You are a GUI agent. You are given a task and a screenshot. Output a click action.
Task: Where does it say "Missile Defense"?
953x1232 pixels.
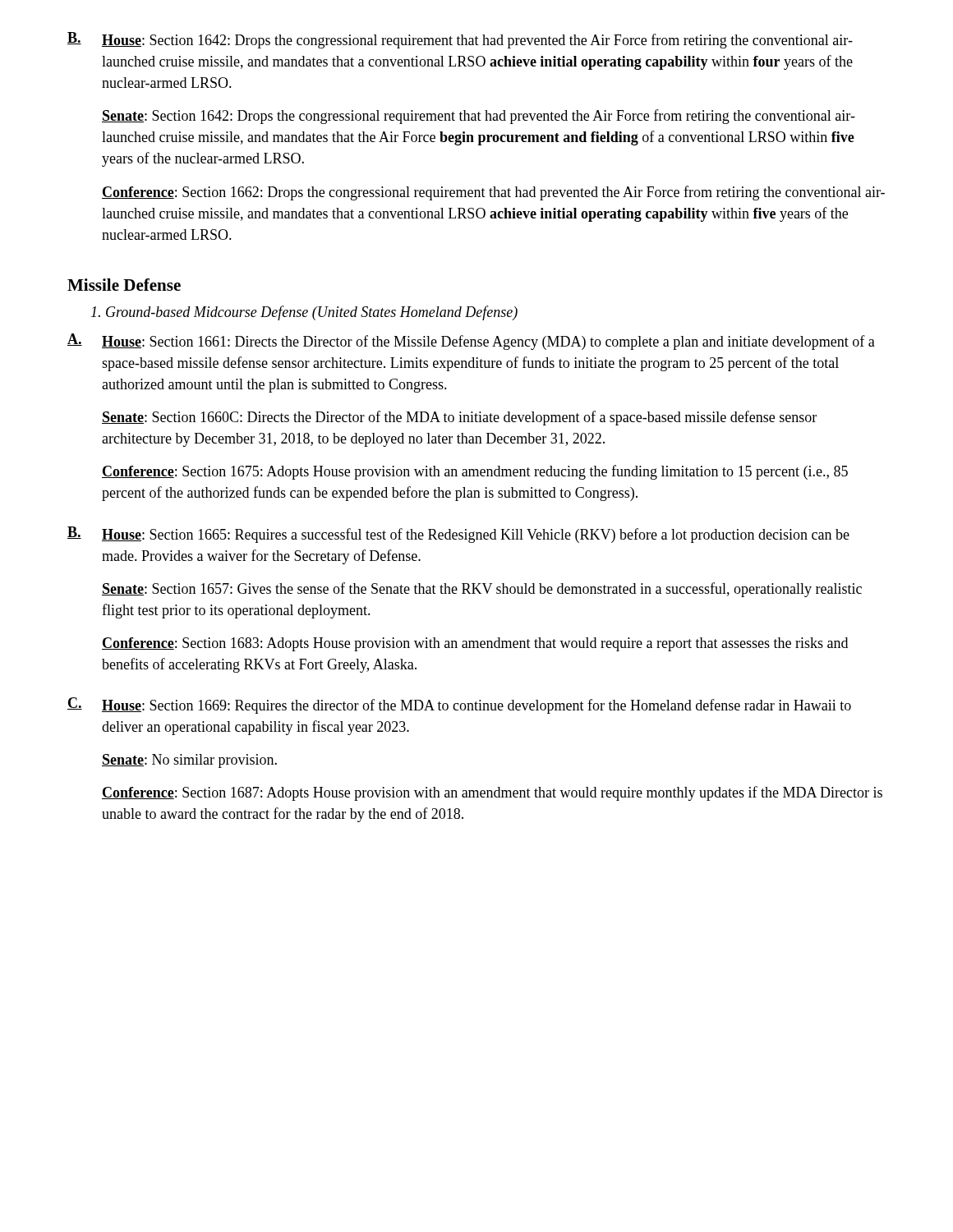124,285
